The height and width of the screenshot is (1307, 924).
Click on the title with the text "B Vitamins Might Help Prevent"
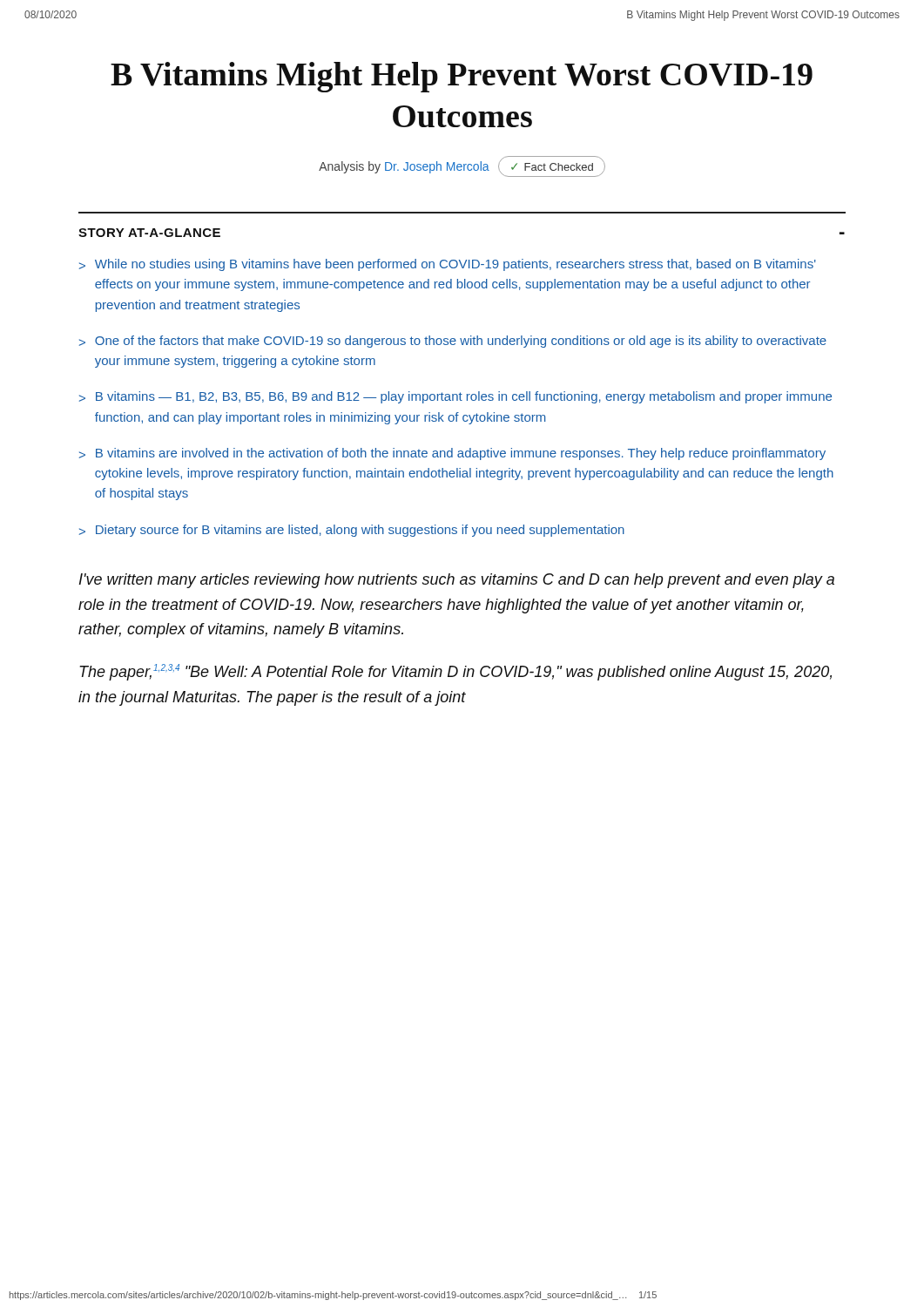462,95
